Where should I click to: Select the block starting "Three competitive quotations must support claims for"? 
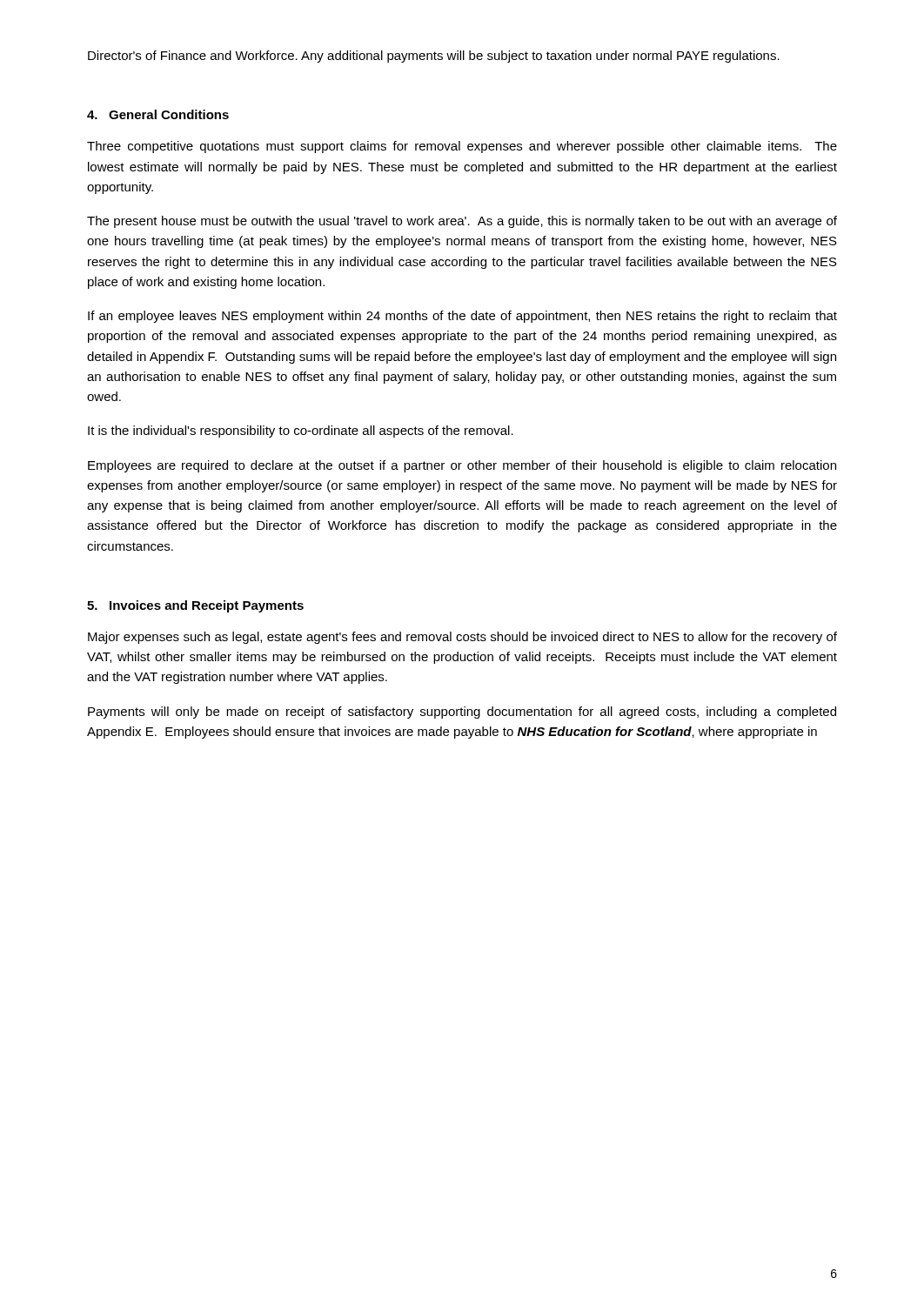tap(462, 166)
